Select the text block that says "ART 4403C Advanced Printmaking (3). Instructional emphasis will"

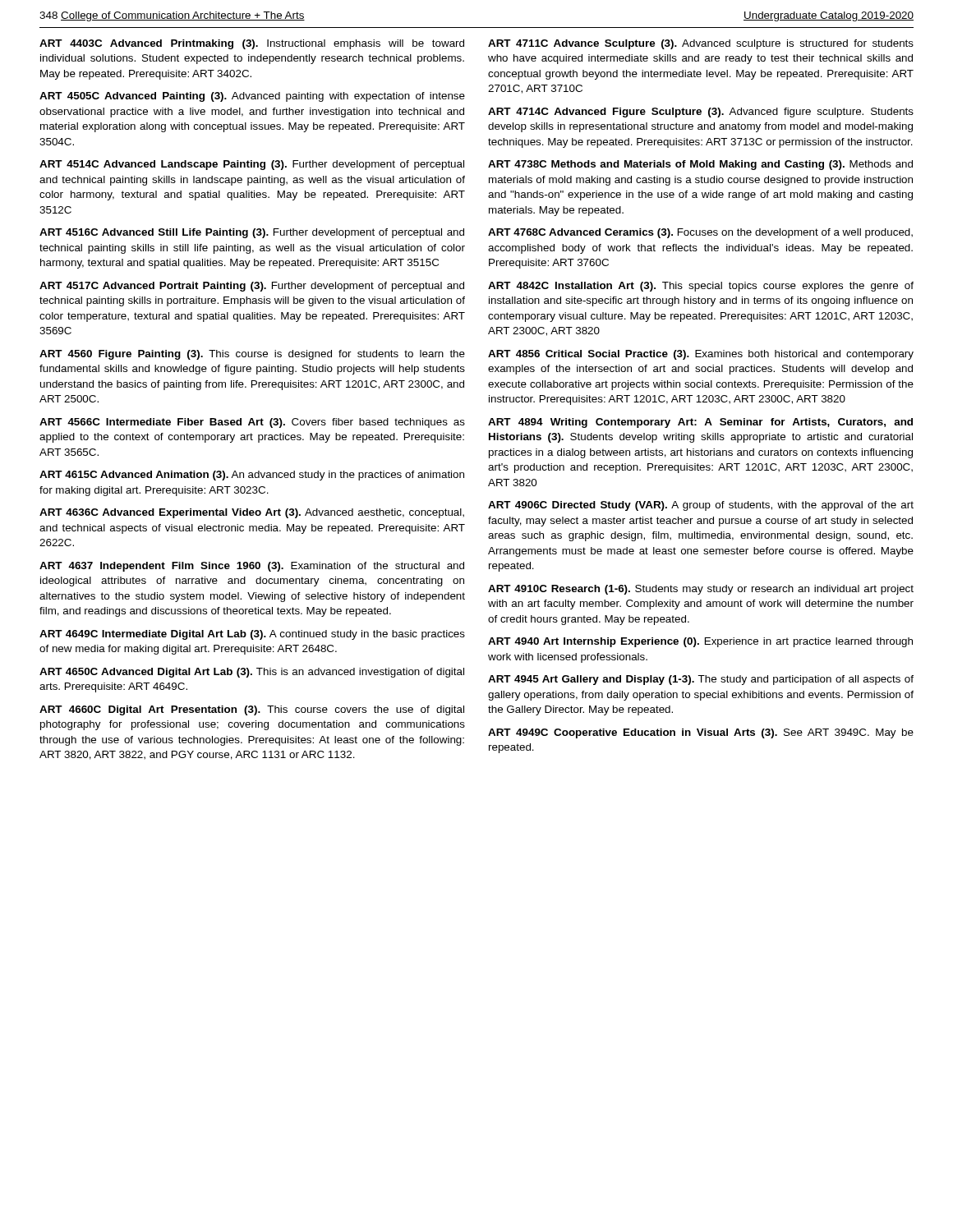pyautogui.click(x=252, y=58)
